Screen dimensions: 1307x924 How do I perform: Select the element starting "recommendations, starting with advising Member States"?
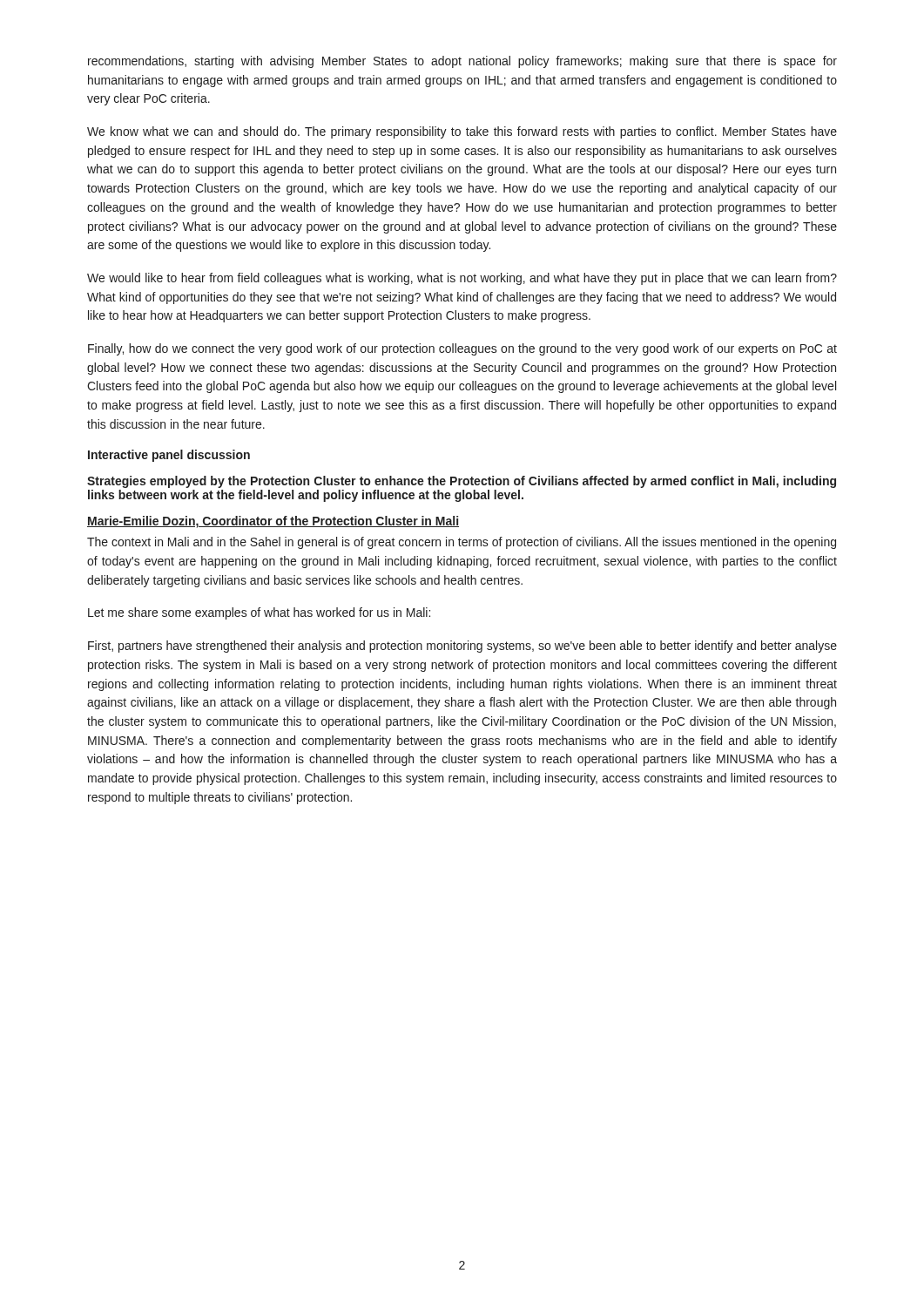coord(462,80)
